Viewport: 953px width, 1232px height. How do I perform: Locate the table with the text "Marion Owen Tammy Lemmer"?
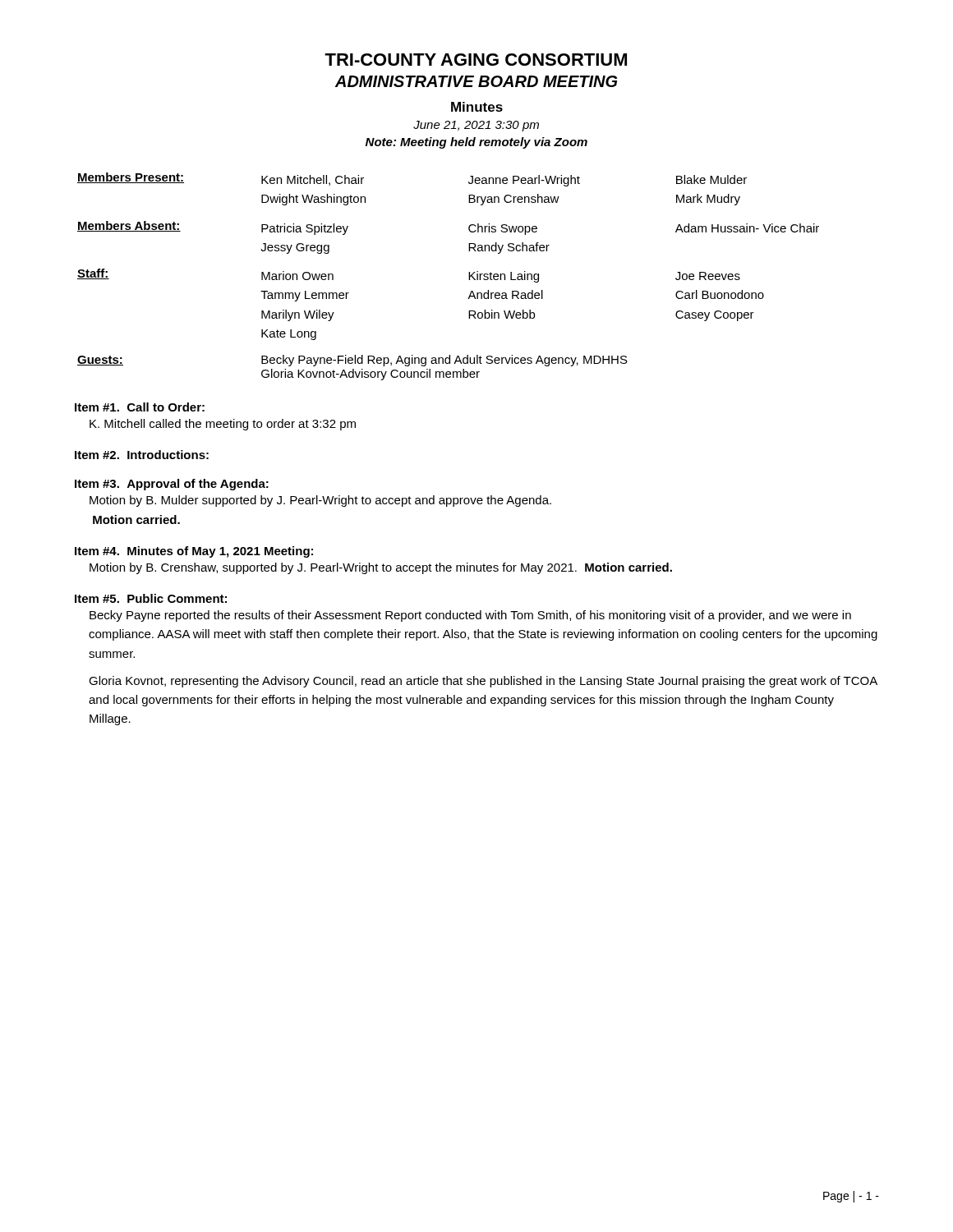pyautogui.click(x=476, y=275)
